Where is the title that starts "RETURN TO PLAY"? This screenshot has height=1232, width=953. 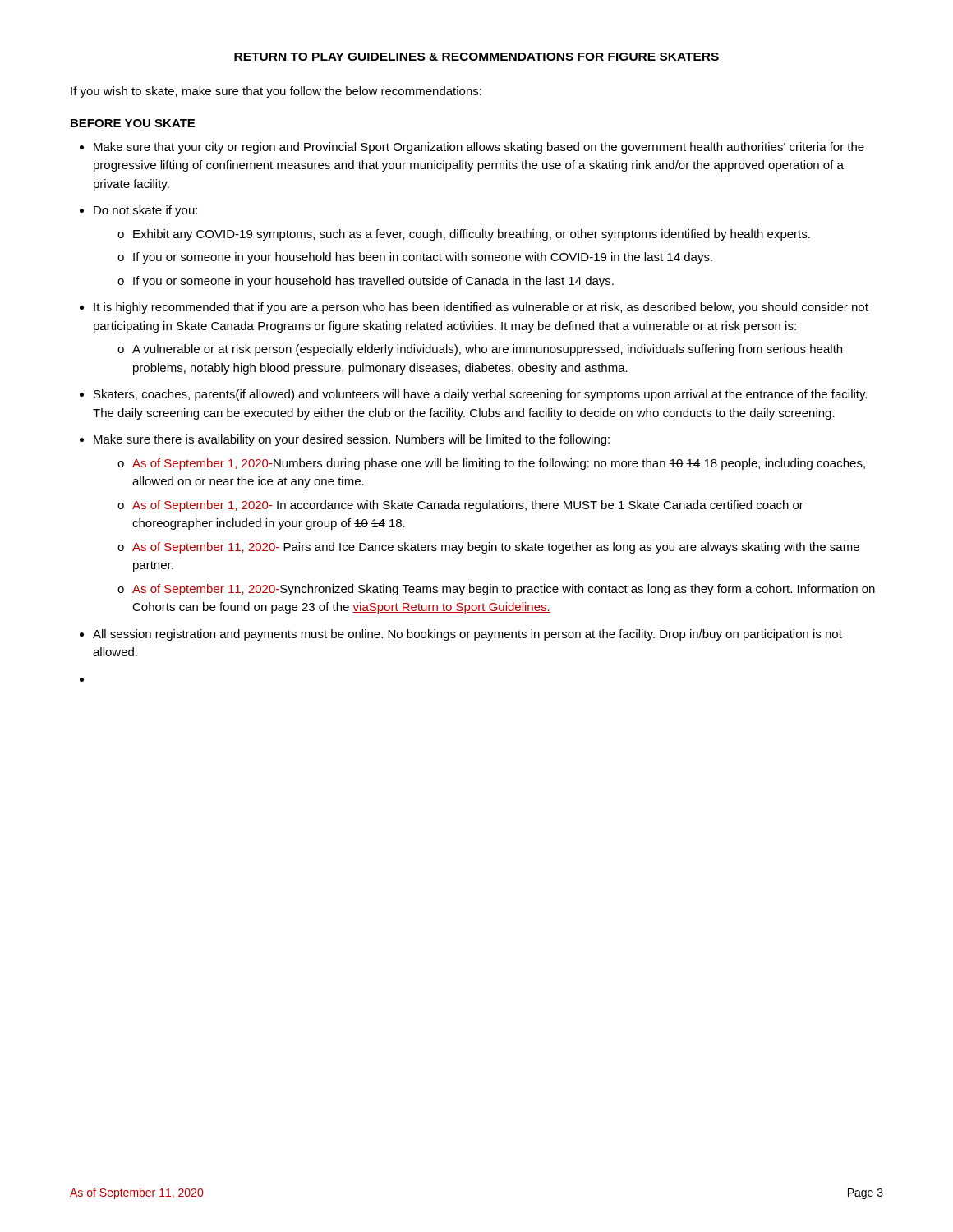[476, 56]
